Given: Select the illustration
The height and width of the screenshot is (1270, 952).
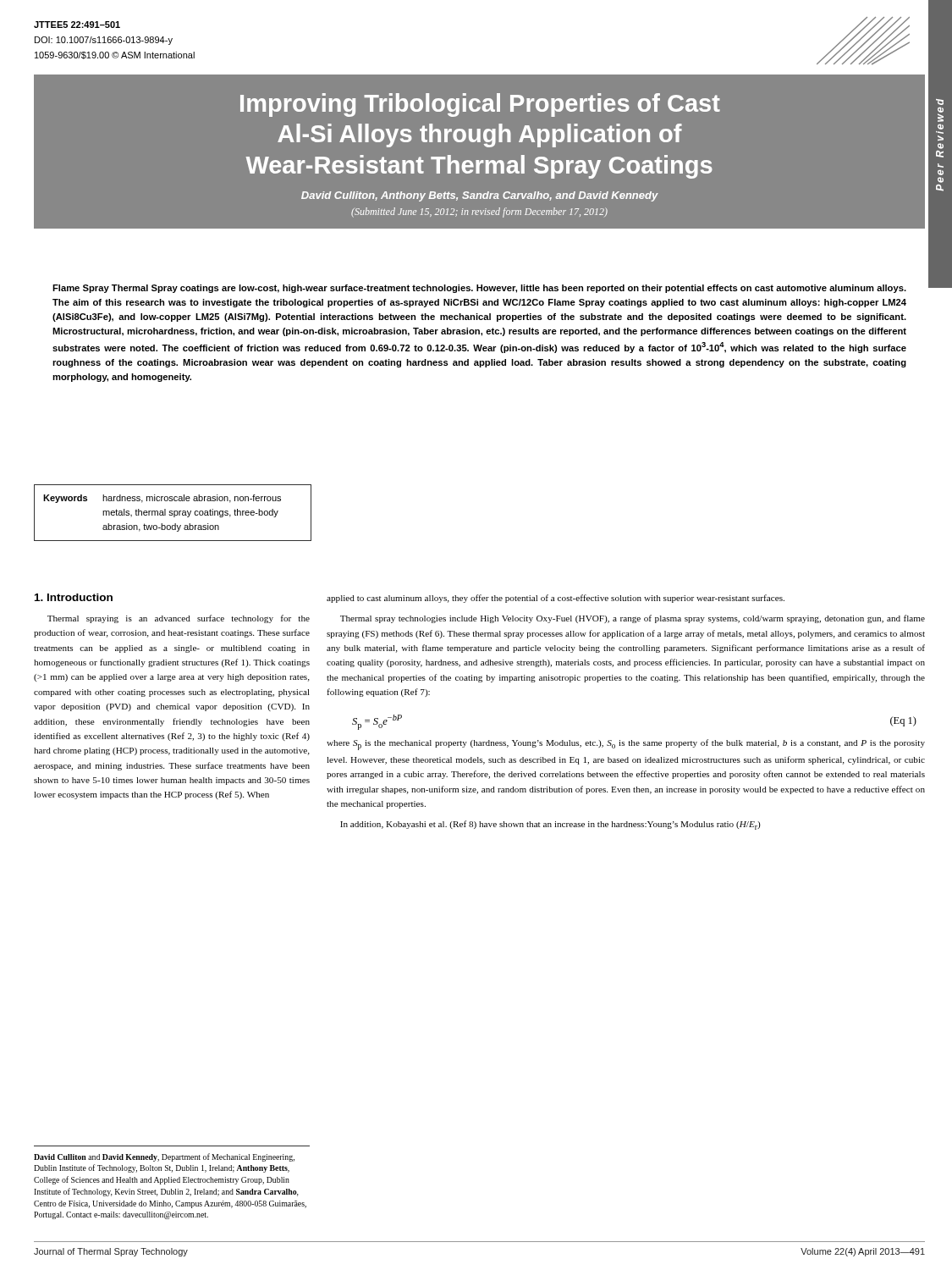Looking at the screenshot, I should pyautogui.click(x=863, y=42).
